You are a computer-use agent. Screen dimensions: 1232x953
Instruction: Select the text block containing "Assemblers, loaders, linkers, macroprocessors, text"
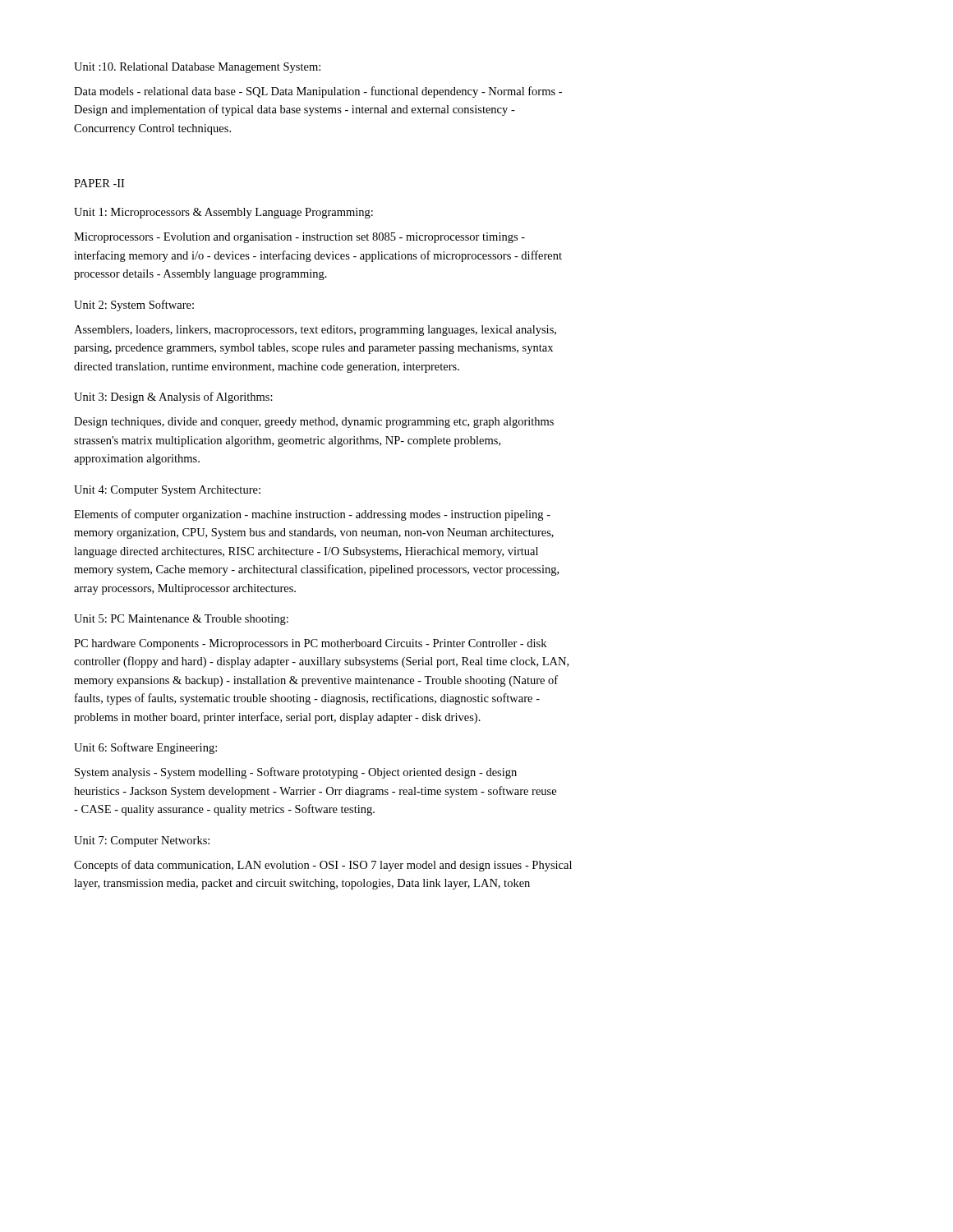[x=476, y=348]
